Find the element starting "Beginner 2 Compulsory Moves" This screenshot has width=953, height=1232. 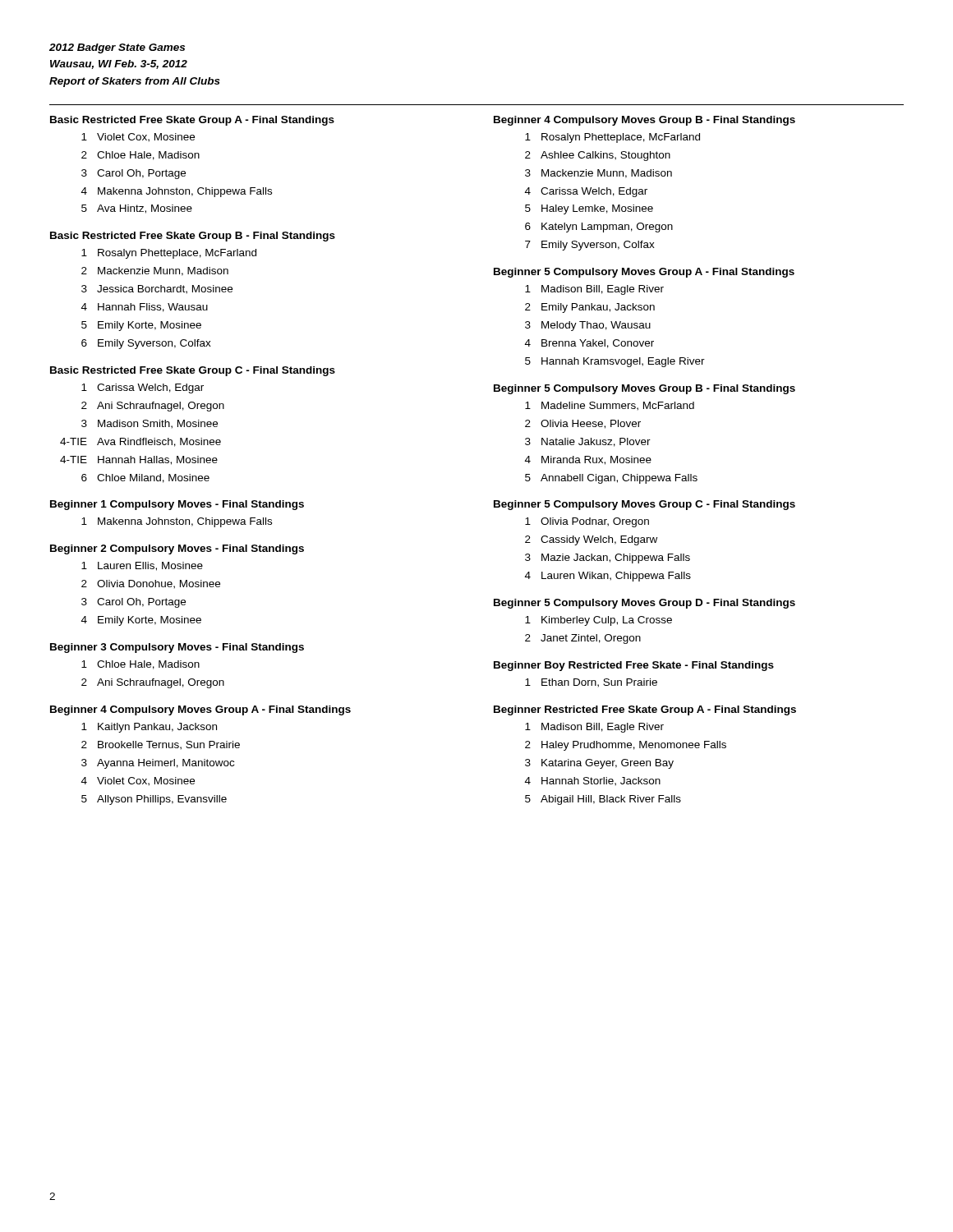177,548
